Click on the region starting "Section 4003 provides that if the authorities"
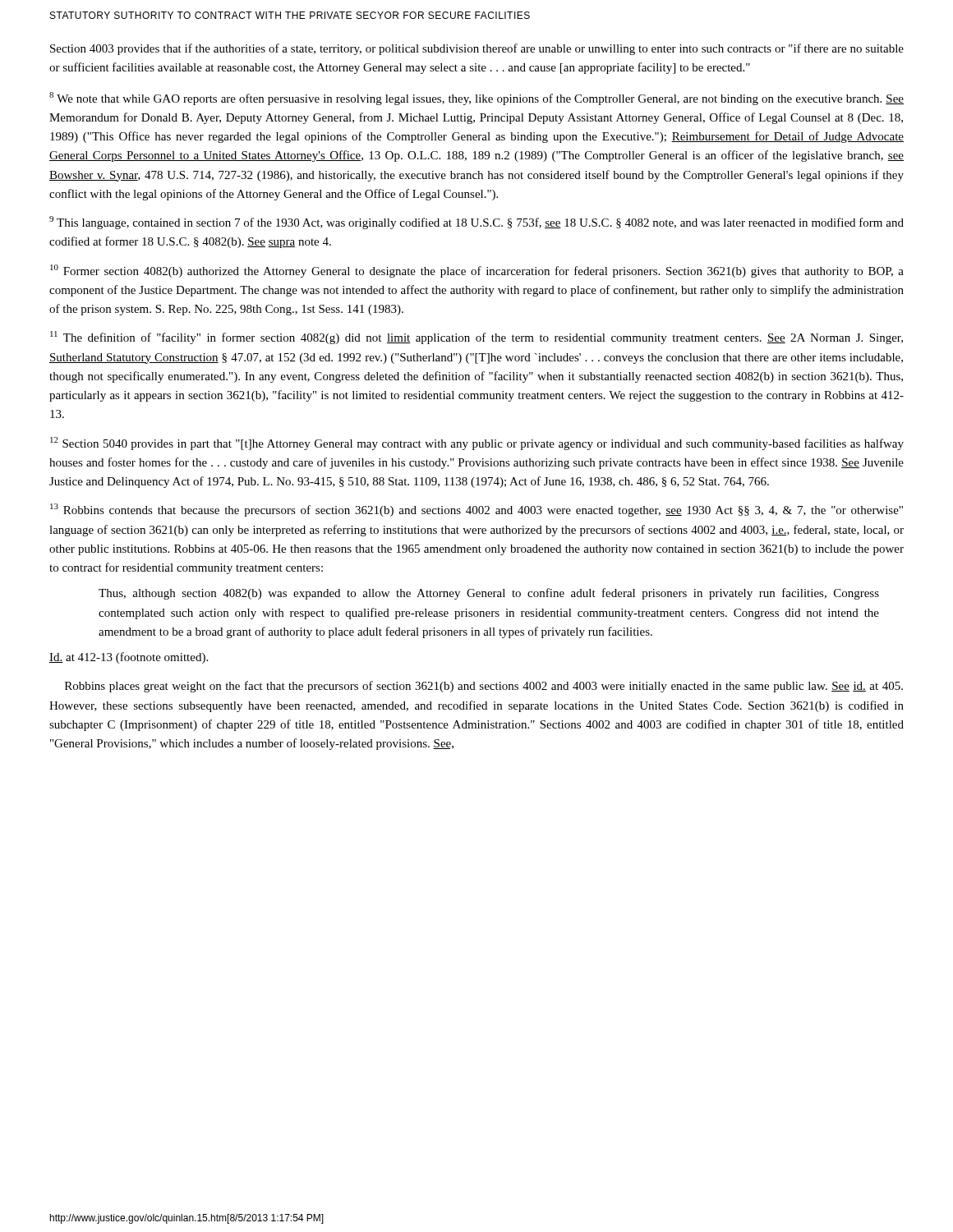The height and width of the screenshot is (1232, 953). pos(476,58)
